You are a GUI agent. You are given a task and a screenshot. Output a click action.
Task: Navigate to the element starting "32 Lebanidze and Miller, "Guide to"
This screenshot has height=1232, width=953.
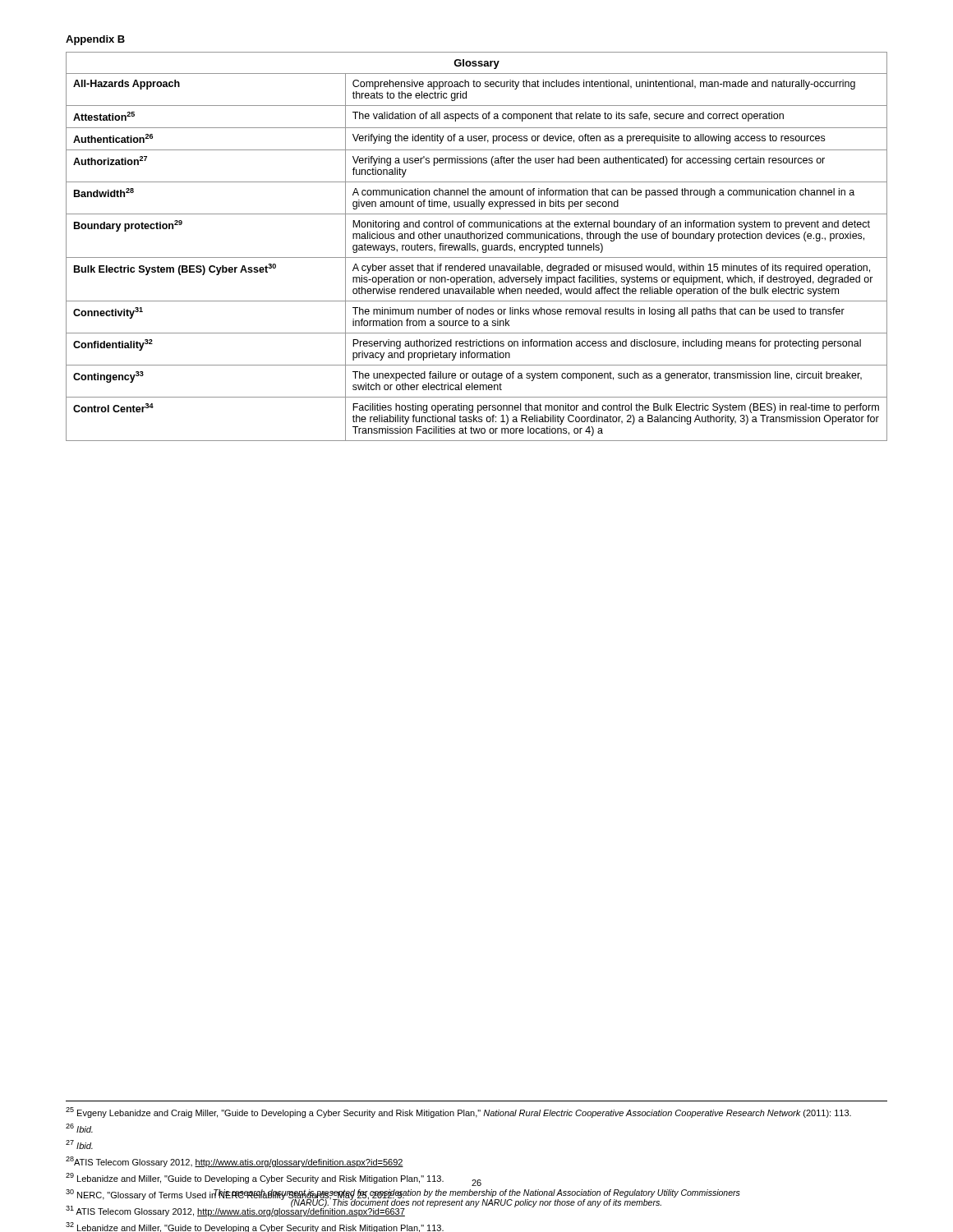tap(255, 1226)
